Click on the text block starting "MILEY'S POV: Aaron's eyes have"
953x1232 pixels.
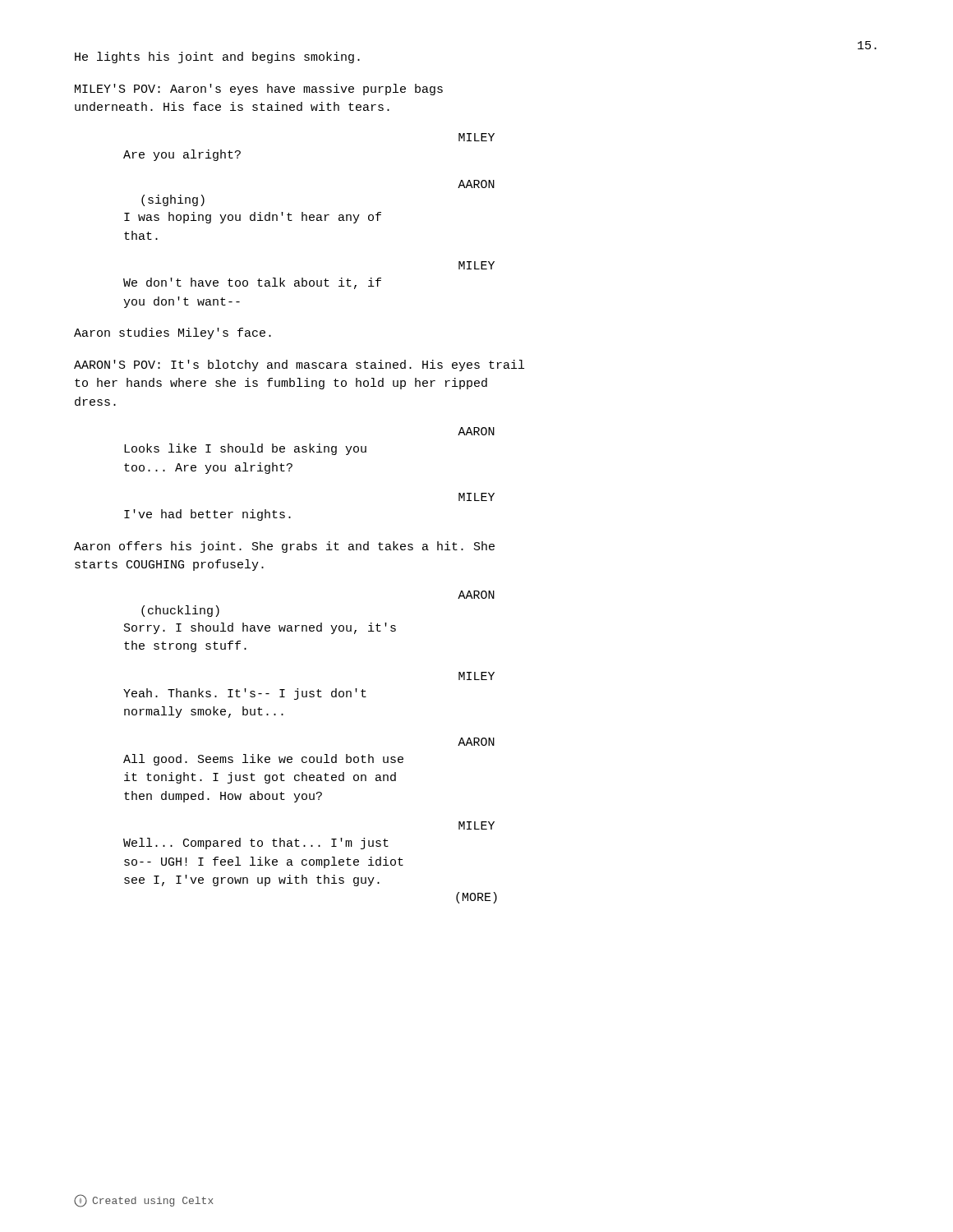(259, 99)
